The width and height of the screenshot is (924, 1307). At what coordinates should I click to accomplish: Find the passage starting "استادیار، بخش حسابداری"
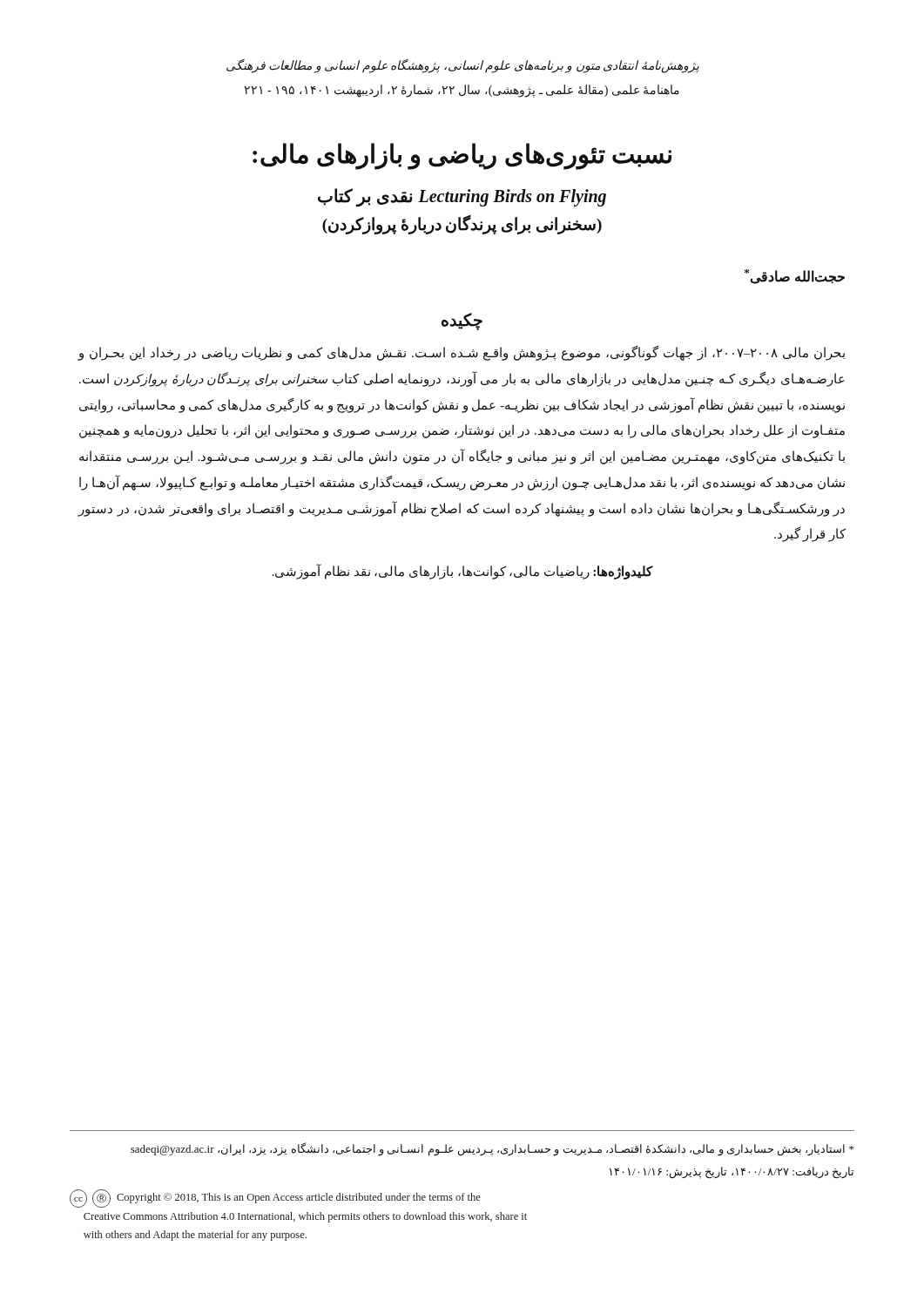point(462,1187)
